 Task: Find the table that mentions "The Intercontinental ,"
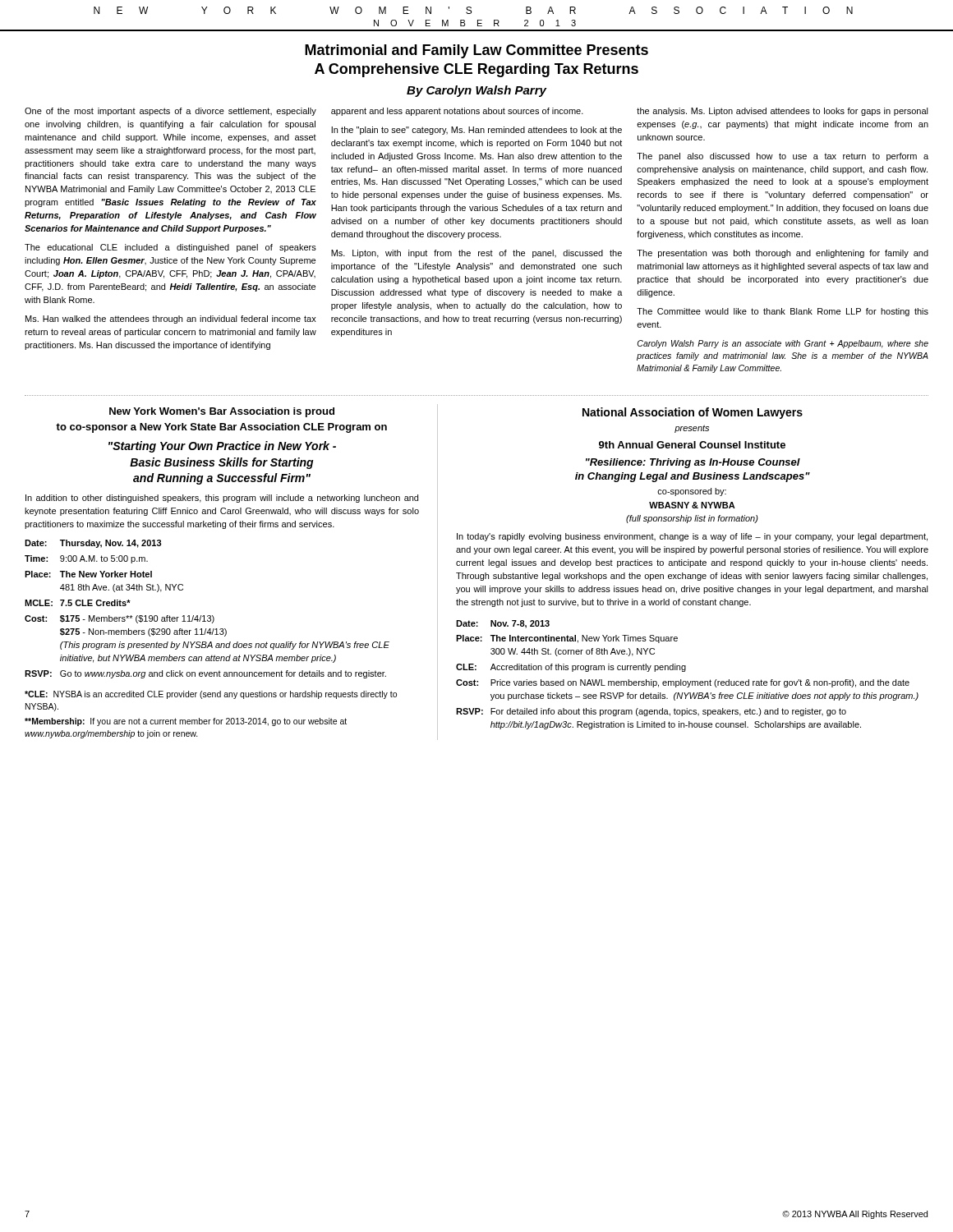[692, 675]
